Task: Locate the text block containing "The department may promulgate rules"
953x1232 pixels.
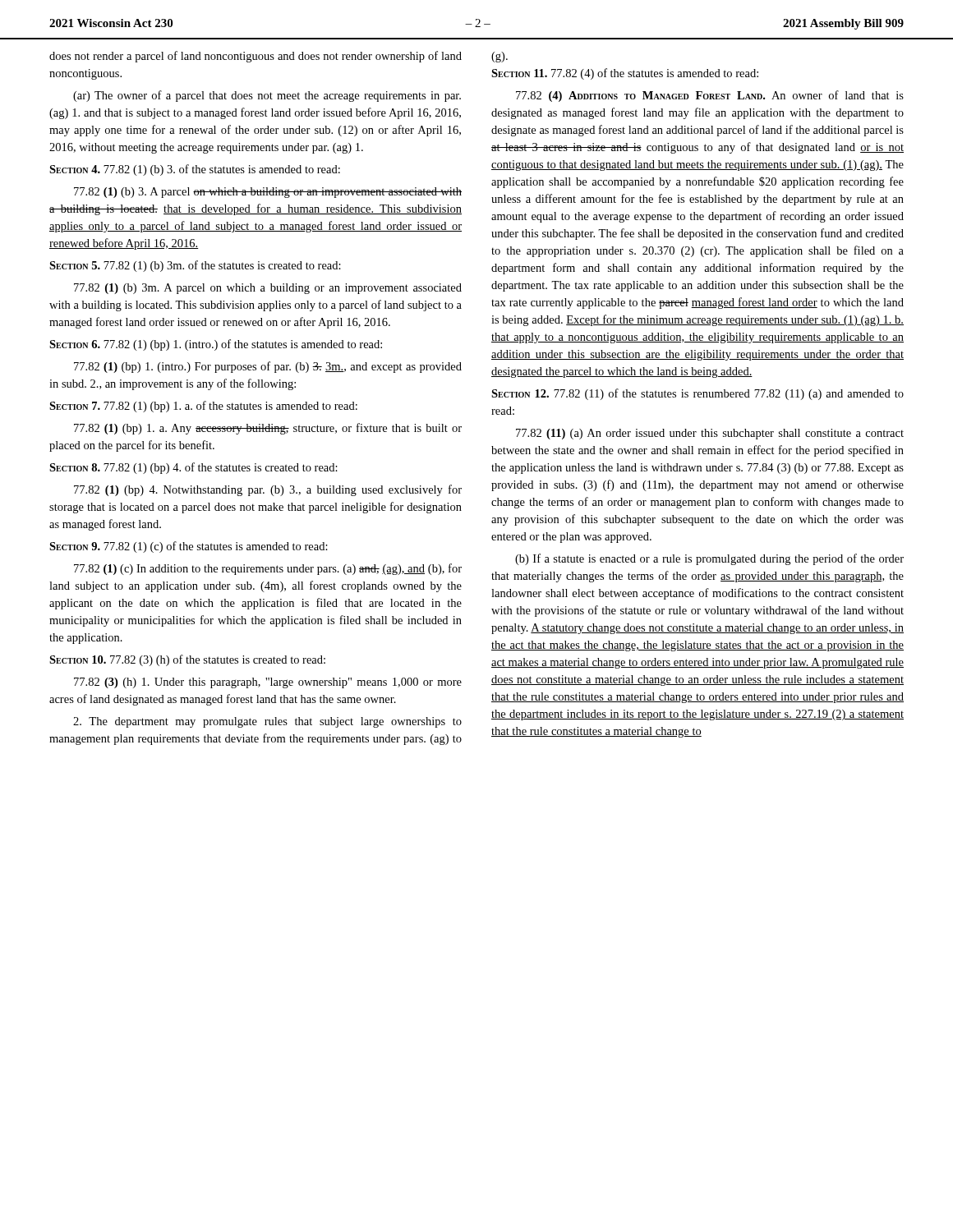Action: pyautogui.click(x=279, y=57)
